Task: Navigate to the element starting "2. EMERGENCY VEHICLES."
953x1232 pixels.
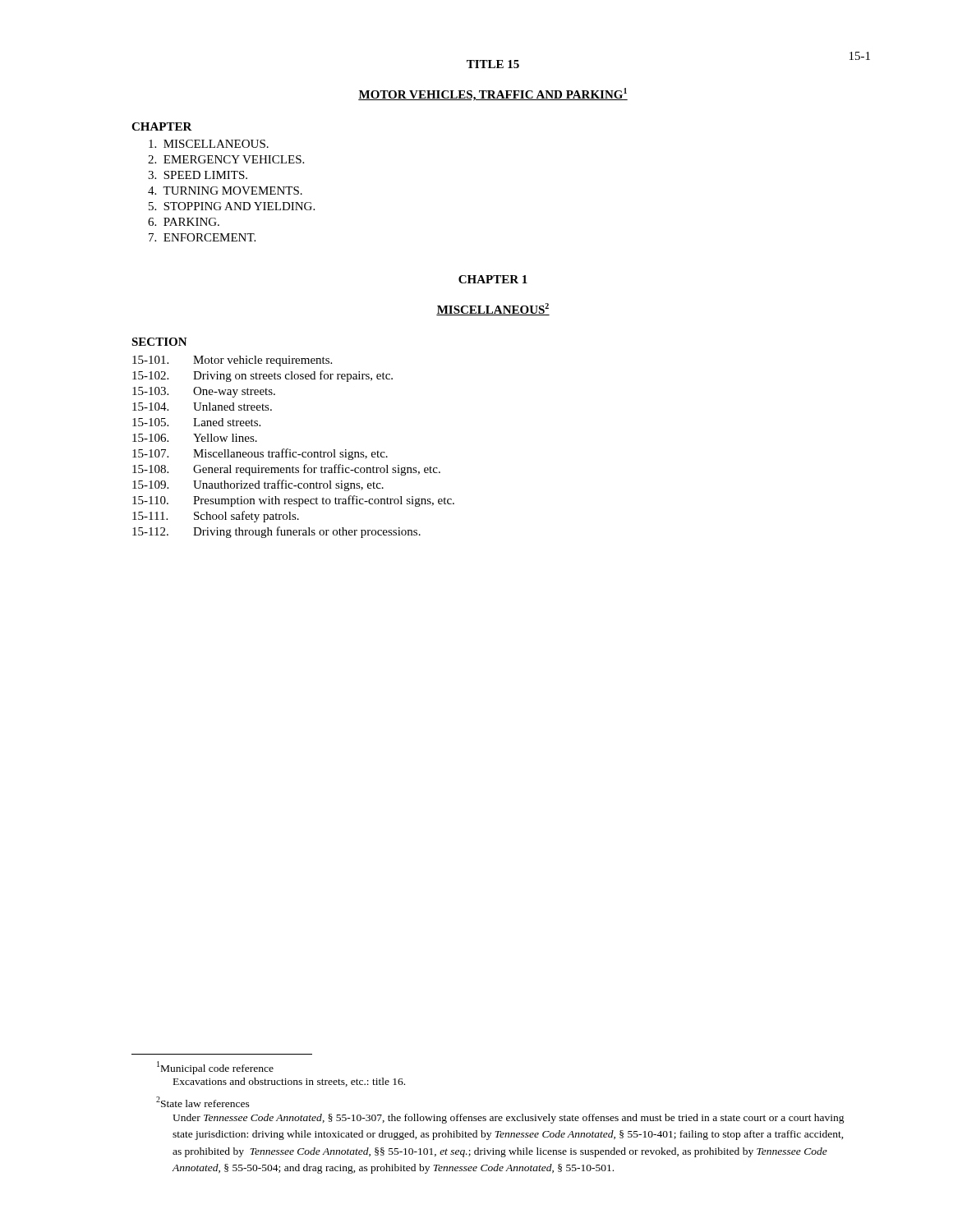Action: point(226,159)
